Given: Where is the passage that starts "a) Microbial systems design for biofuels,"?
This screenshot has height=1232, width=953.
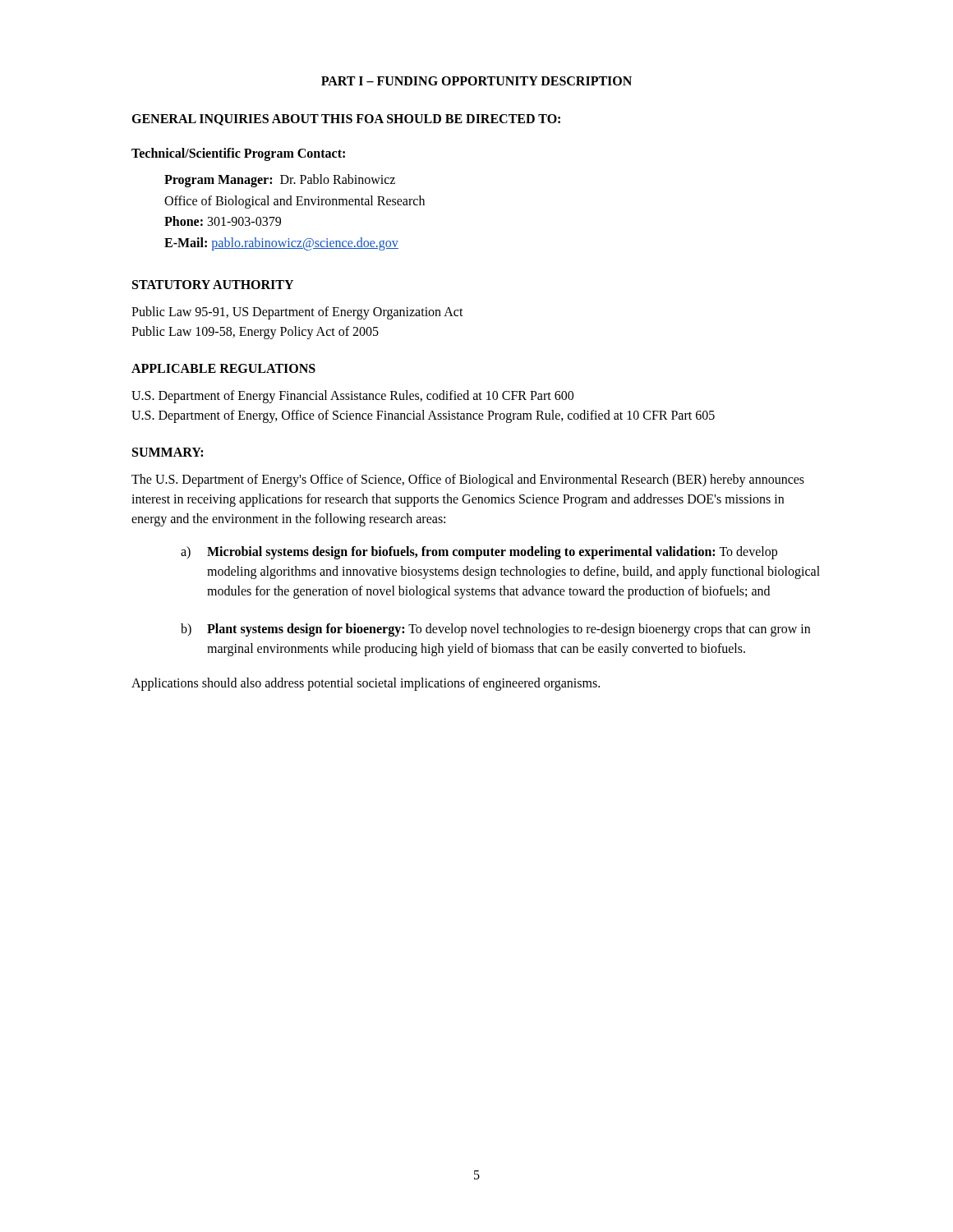Looking at the screenshot, I should 501,572.
